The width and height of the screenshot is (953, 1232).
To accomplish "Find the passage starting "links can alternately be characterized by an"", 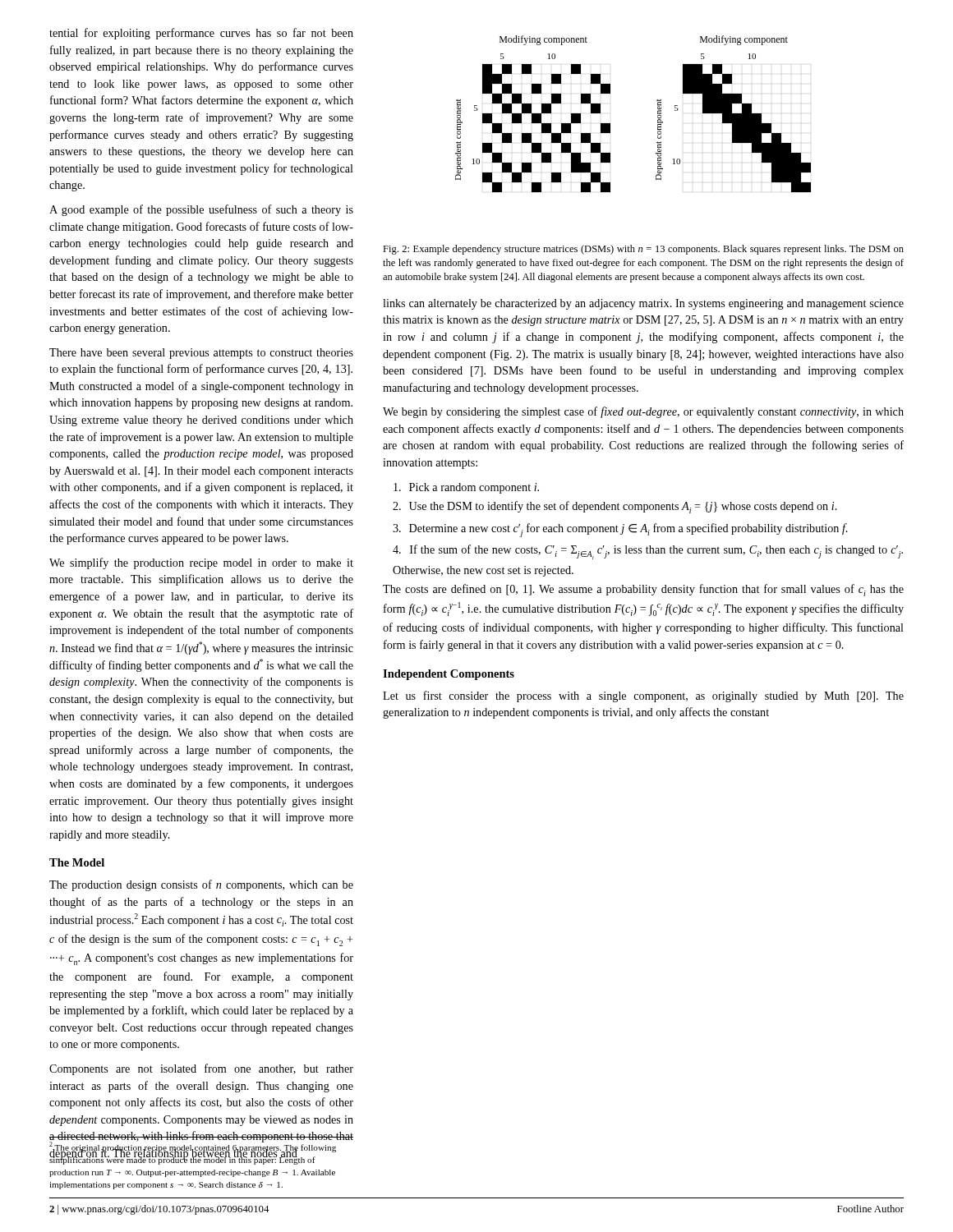I will pyautogui.click(x=643, y=345).
